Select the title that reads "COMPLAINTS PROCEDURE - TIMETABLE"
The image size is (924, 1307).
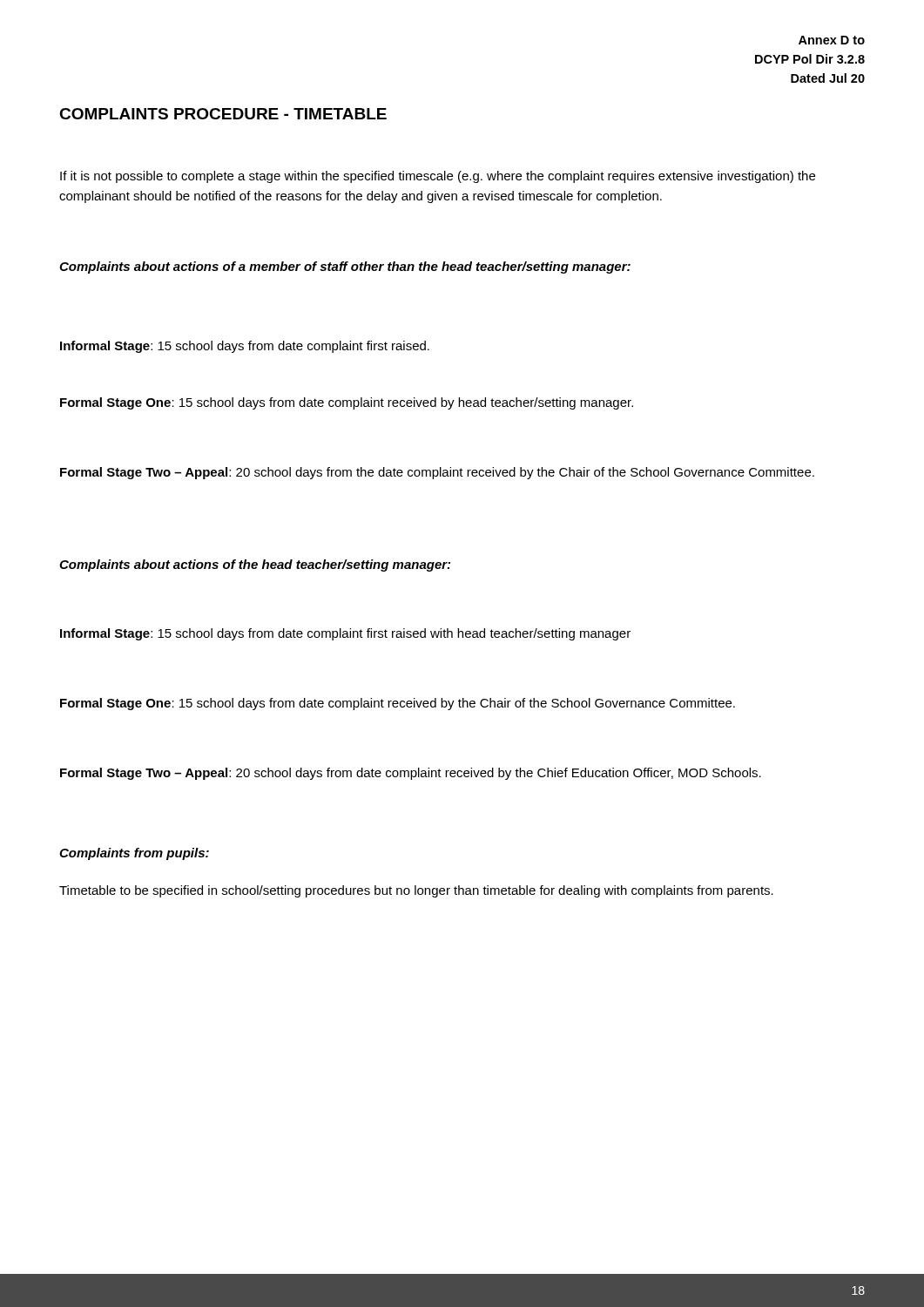pos(223,114)
